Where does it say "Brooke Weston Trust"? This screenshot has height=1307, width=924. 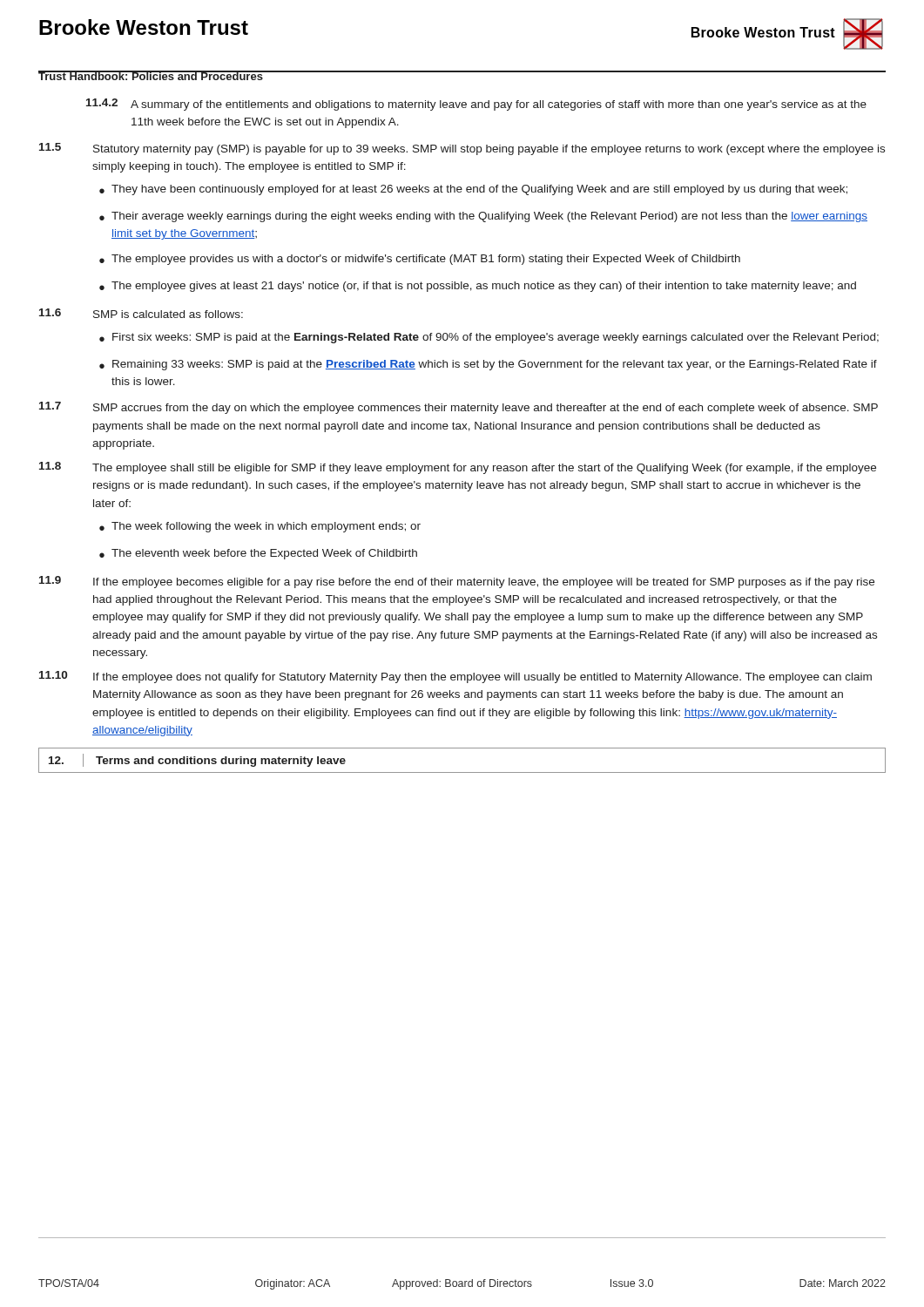(x=143, y=28)
